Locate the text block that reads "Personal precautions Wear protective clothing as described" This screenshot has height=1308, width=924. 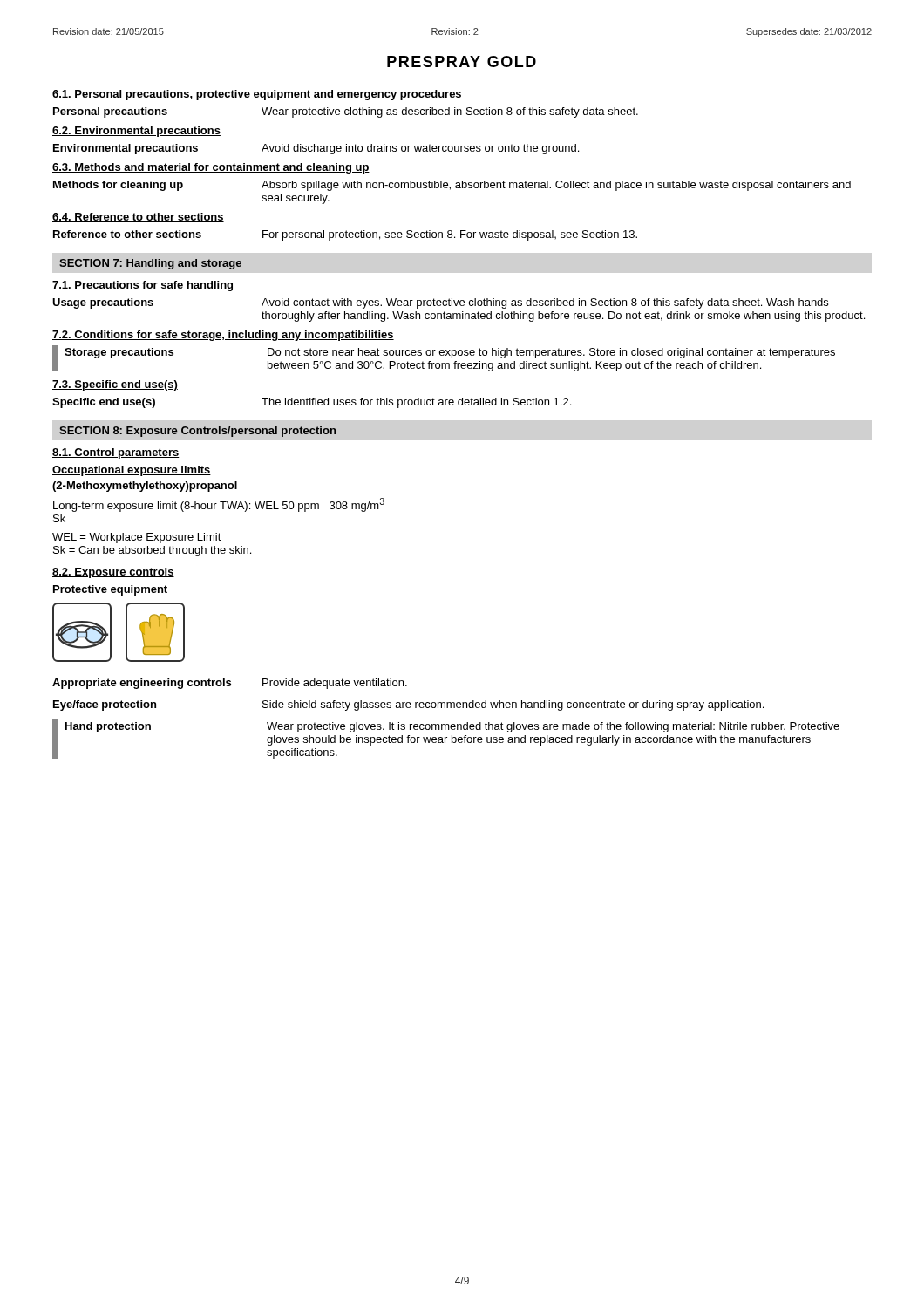tap(462, 111)
